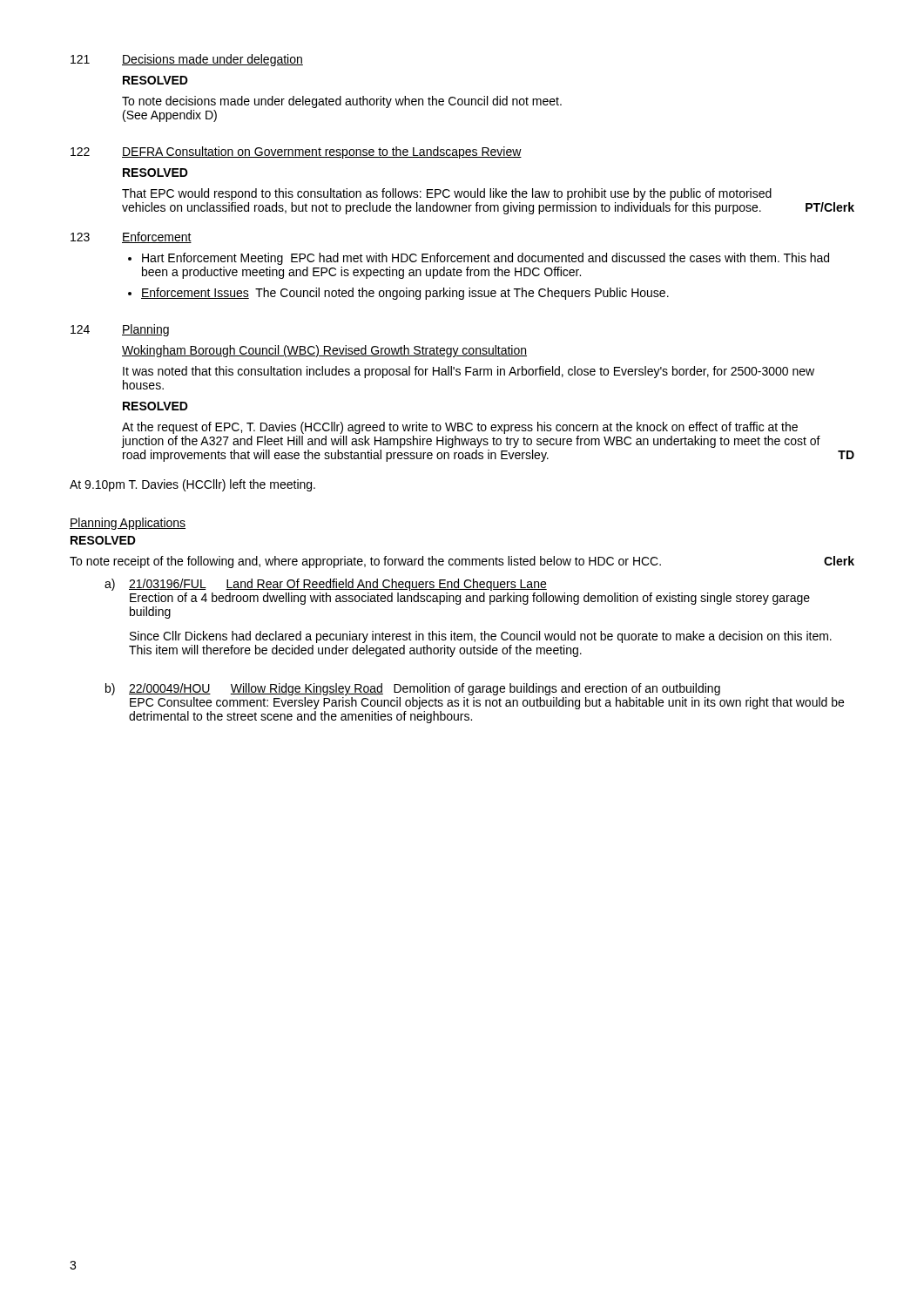Click on the list item containing "124 Planning Wokingham Borough Council (WBC) Revised"
This screenshot has width=924, height=1307.
tap(120, 330)
